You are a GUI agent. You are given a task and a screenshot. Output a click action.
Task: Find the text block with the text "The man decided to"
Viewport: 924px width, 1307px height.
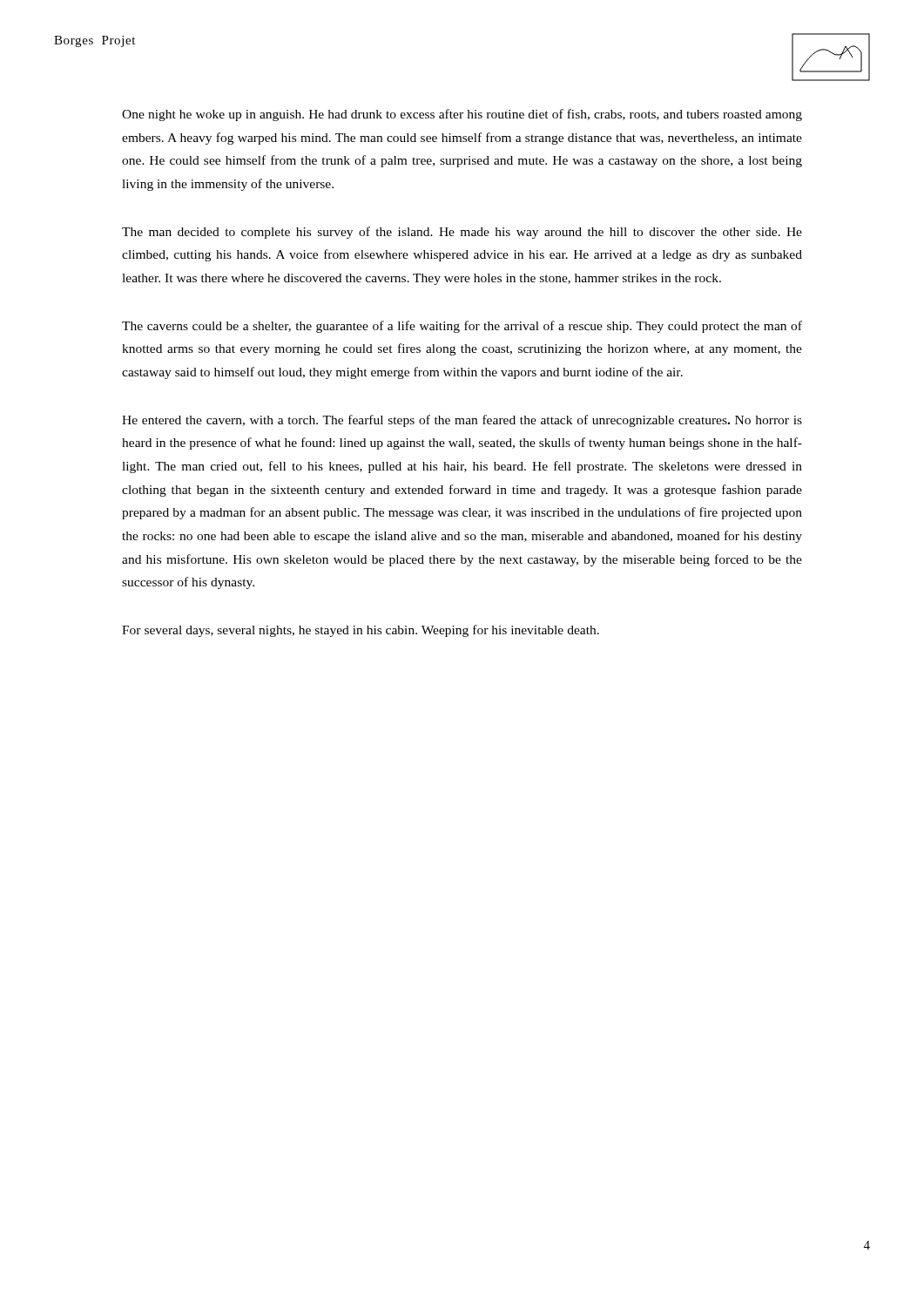coord(462,254)
